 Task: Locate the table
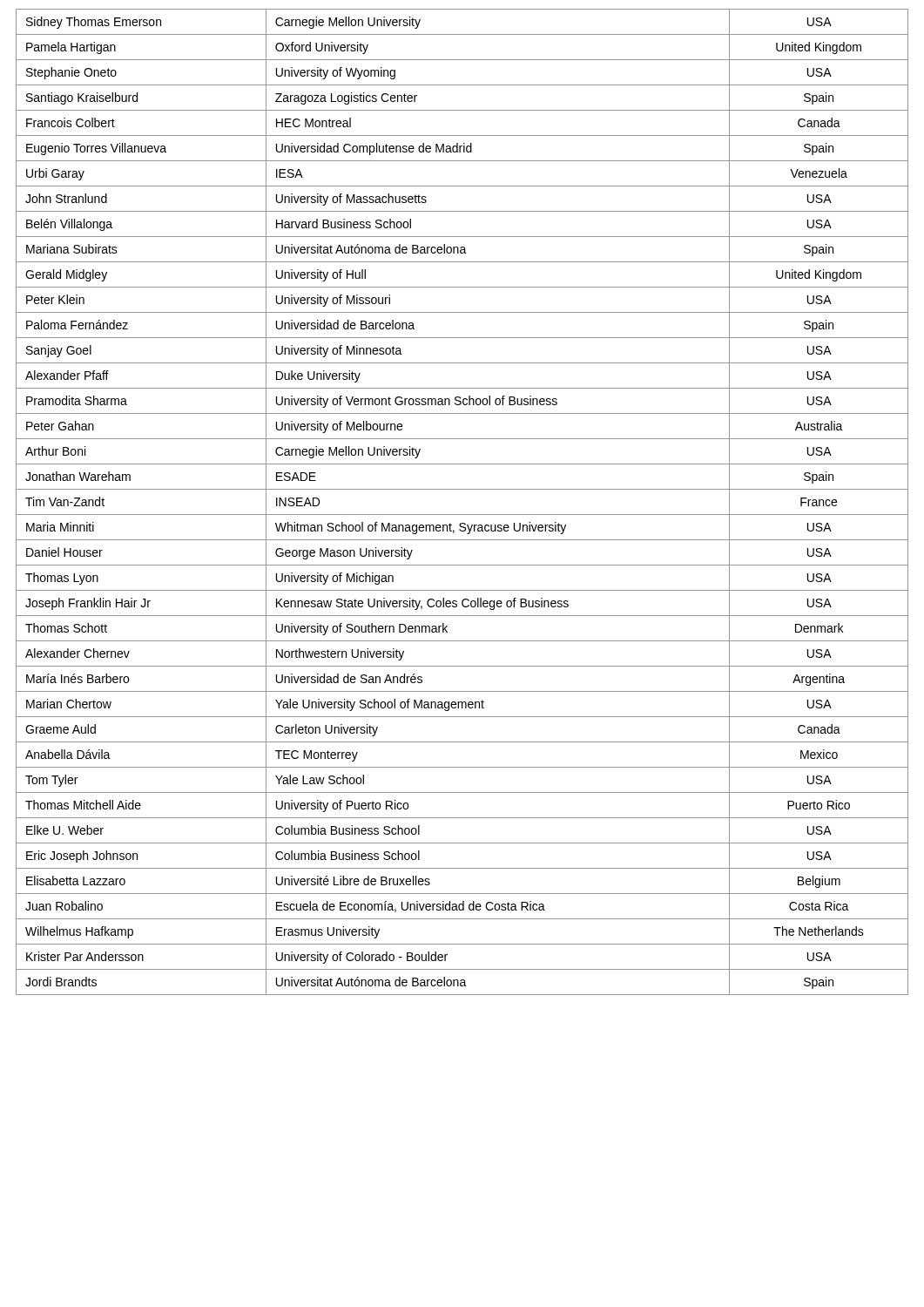click(x=462, y=502)
